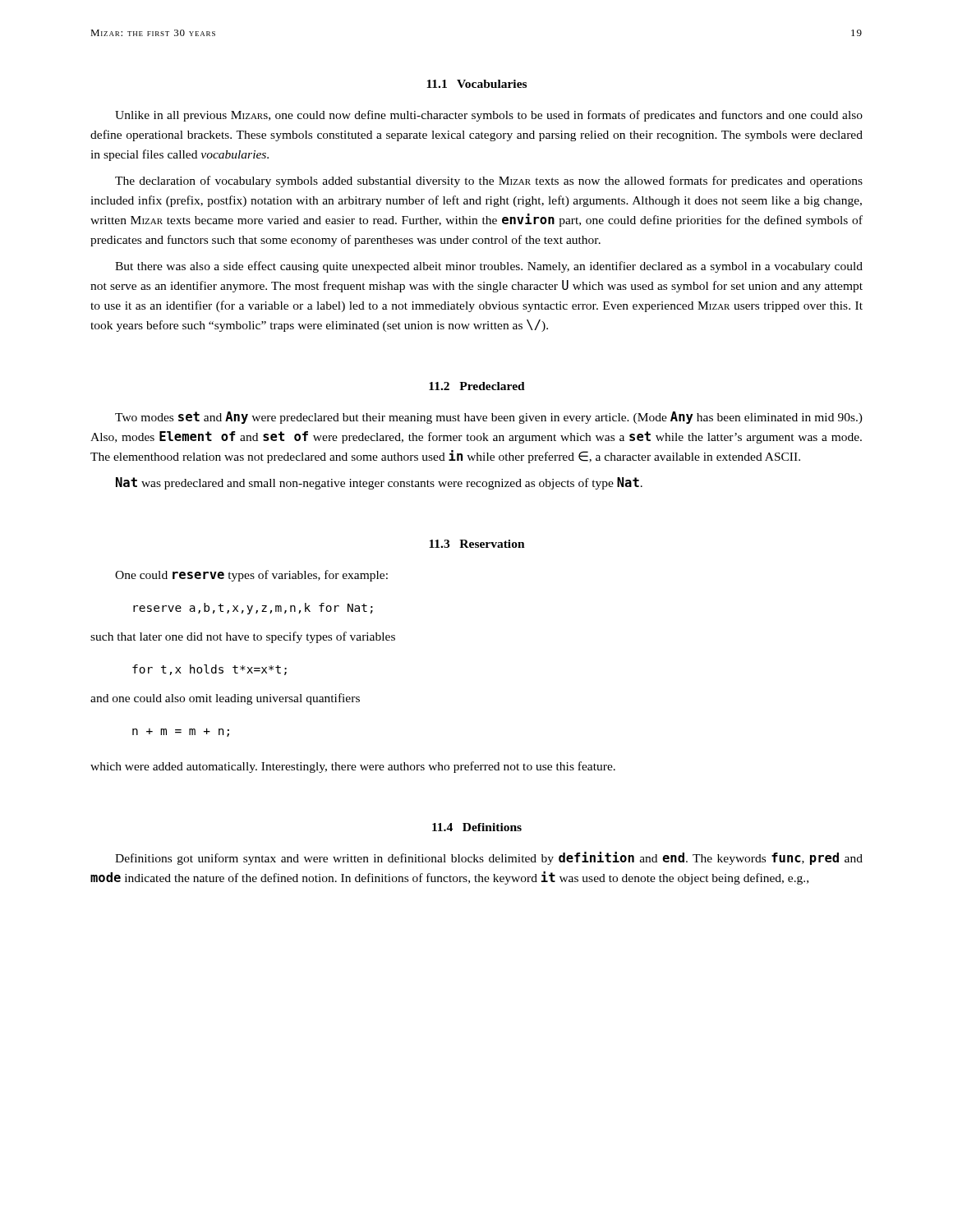Navigate to the region starting "11.4 Definitions"
The image size is (953, 1232).
click(x=476, y=826)
